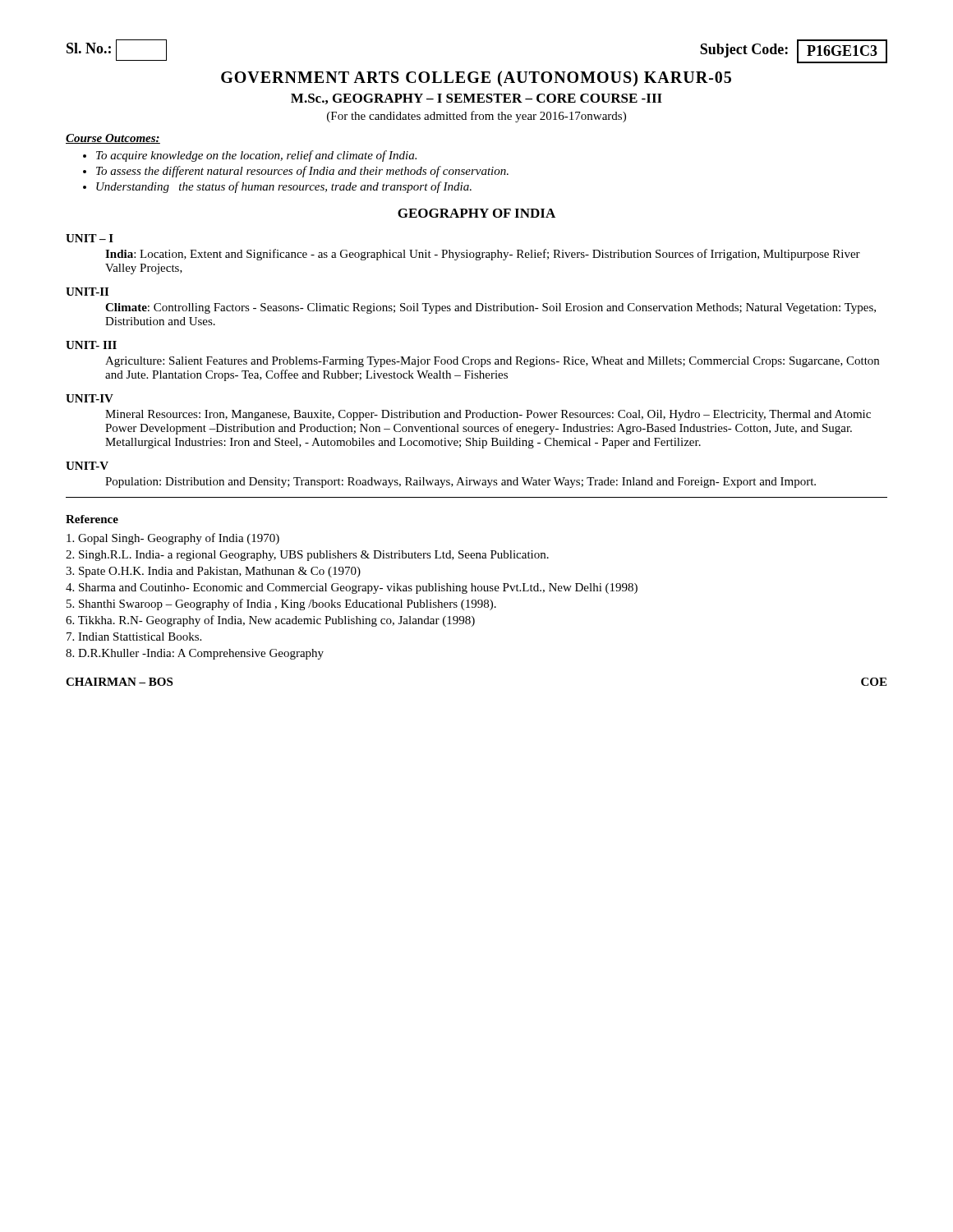Screen dimensions: 1232x953
Task: Select the text block starting "Agriculture: Salient Features"
Action: [492, 368]
